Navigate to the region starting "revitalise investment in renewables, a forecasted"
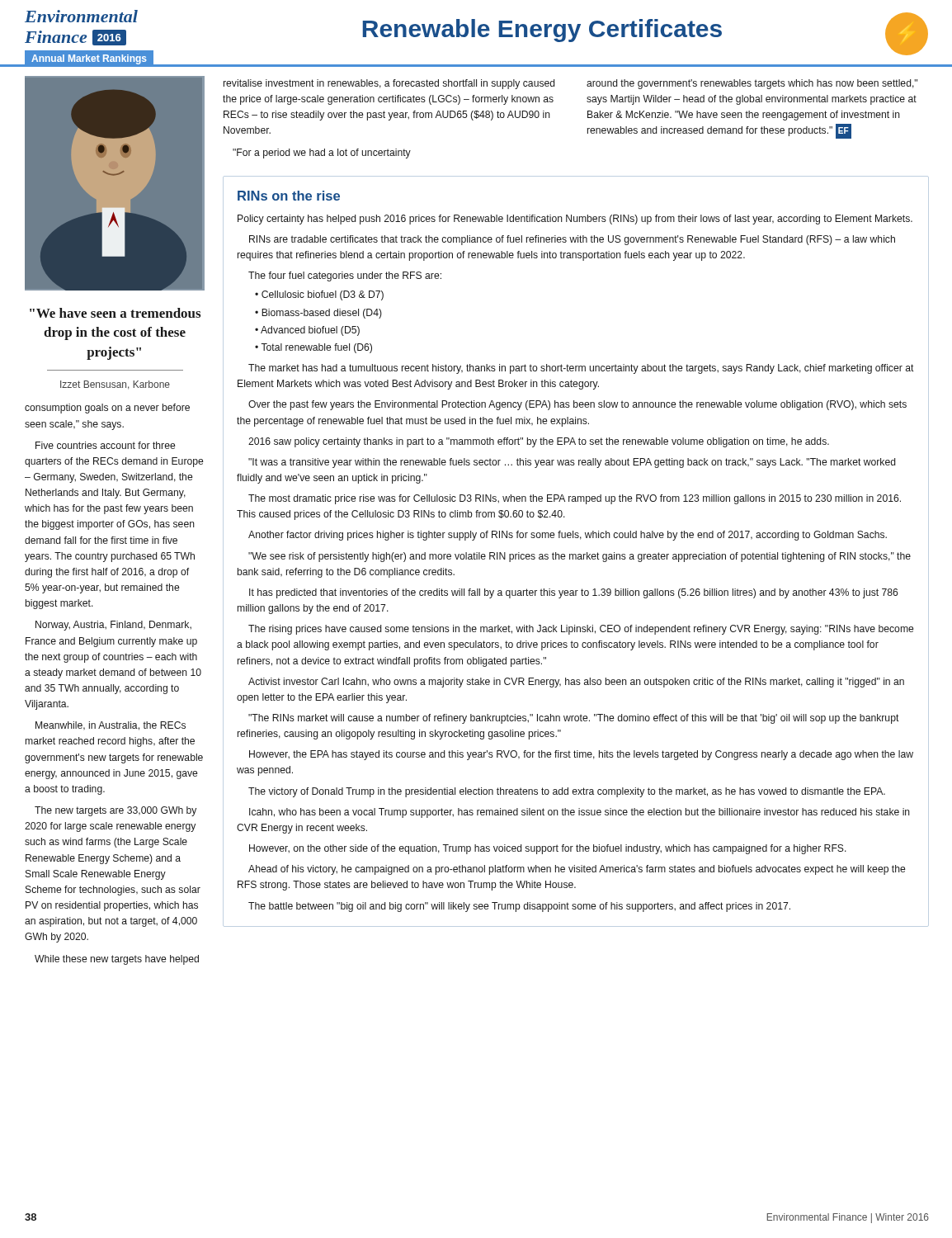The width and height of the screenshot is (952, 1238). [394, 118]
